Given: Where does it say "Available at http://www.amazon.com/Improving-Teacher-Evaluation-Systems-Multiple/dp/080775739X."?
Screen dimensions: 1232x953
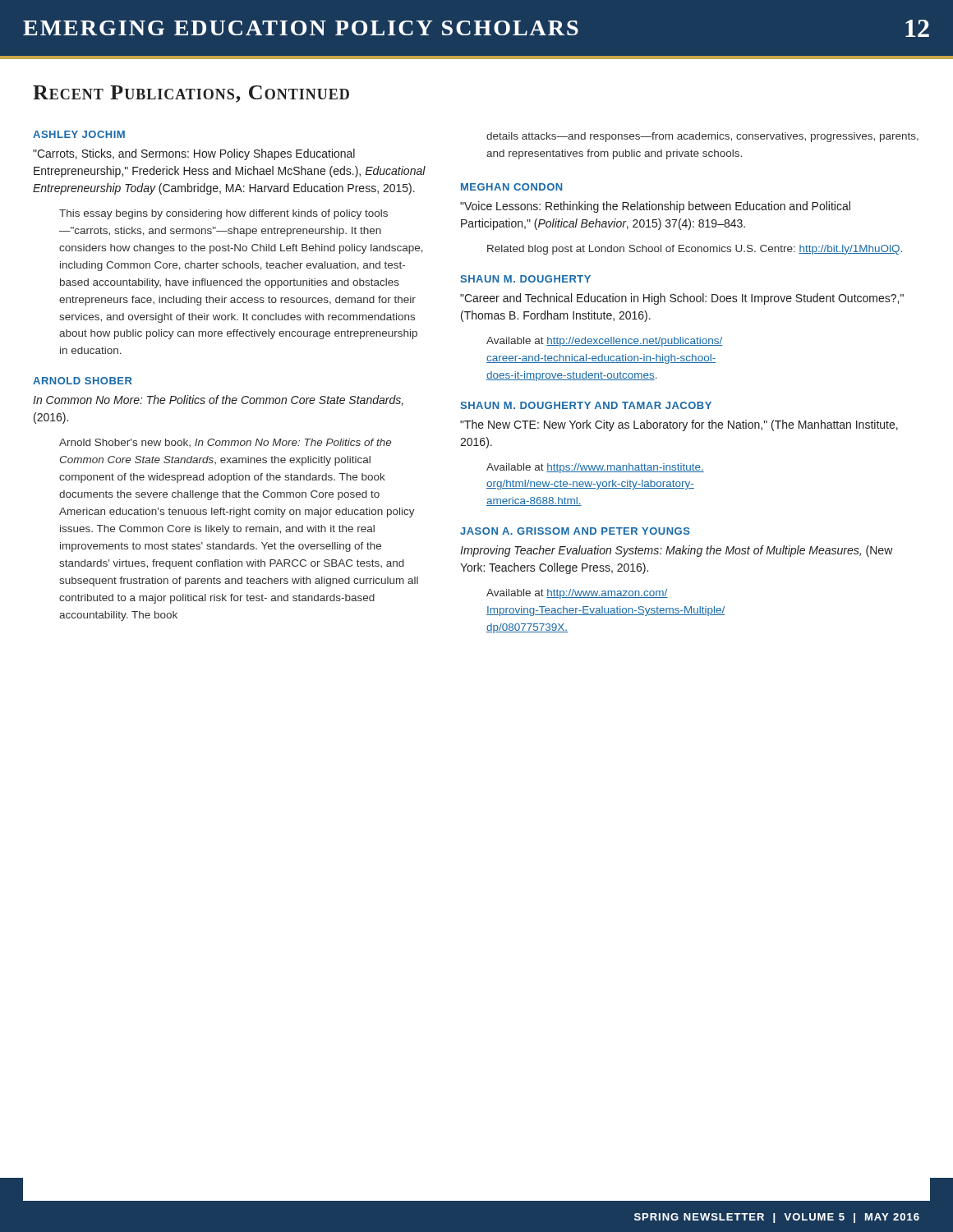Looking at the screenshot, I should 606,610.
